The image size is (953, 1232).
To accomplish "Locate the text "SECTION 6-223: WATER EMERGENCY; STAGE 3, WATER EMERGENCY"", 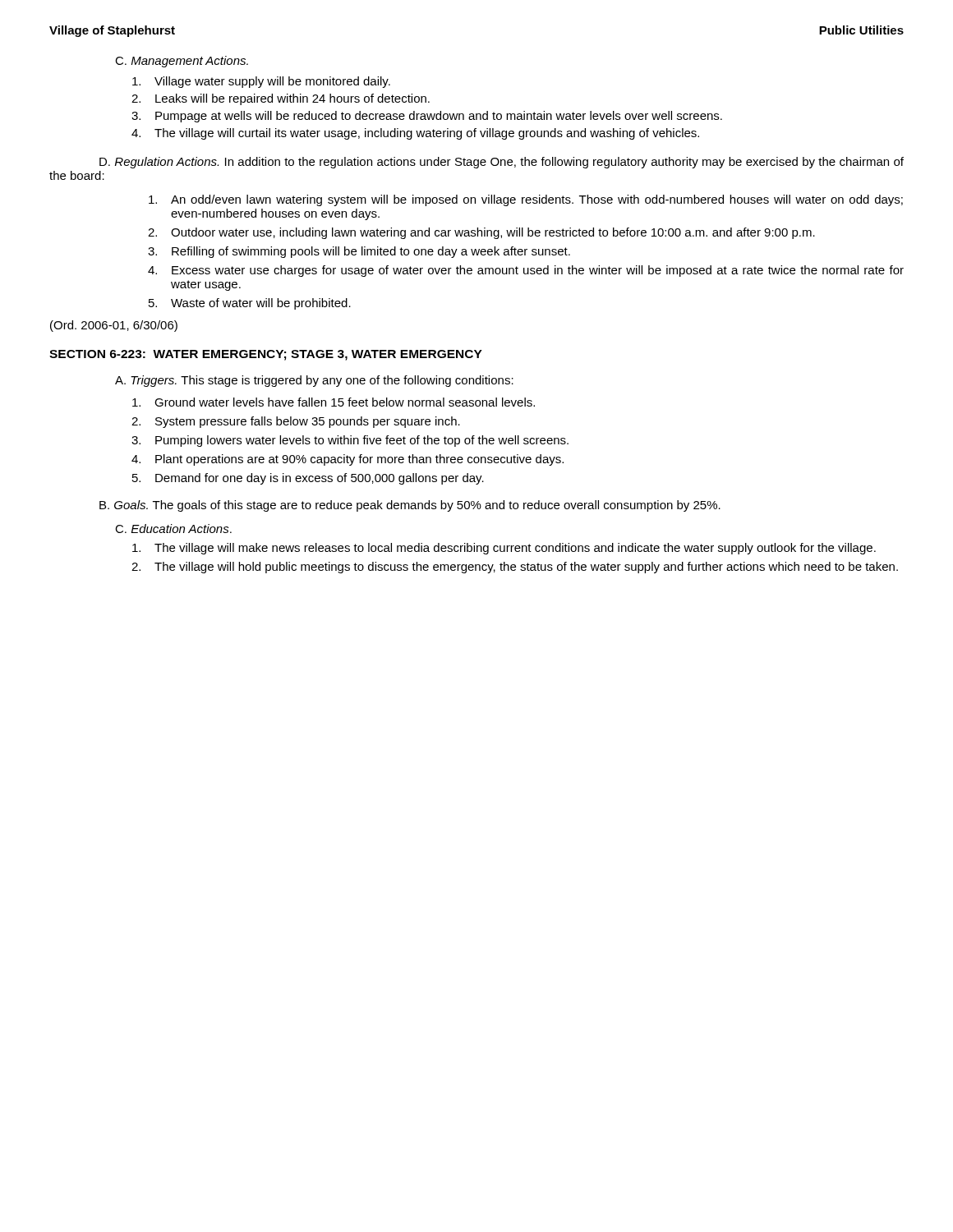I will (266, 354).
